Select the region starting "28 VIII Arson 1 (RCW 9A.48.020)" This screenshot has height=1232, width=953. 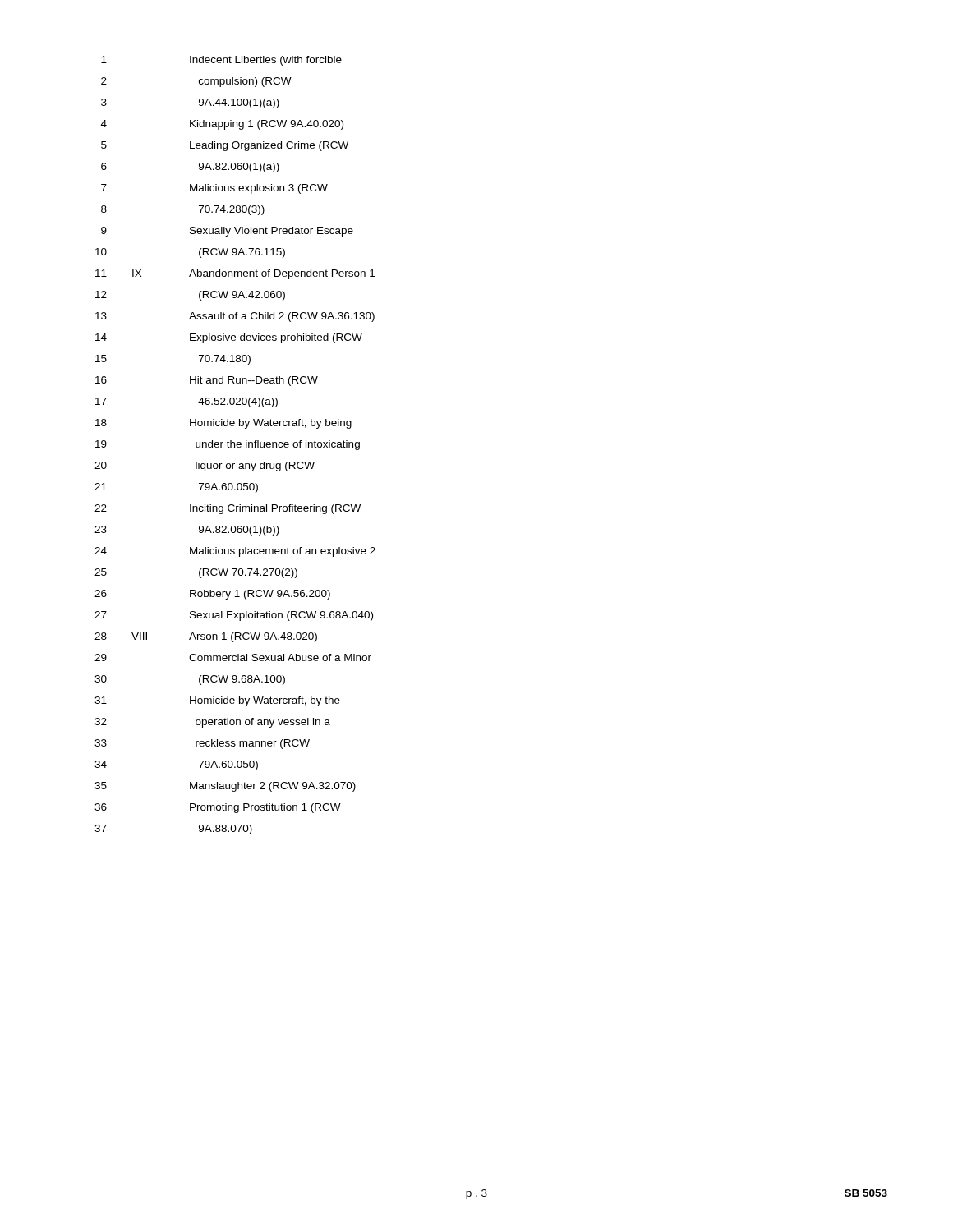click(x=206, y=637)
